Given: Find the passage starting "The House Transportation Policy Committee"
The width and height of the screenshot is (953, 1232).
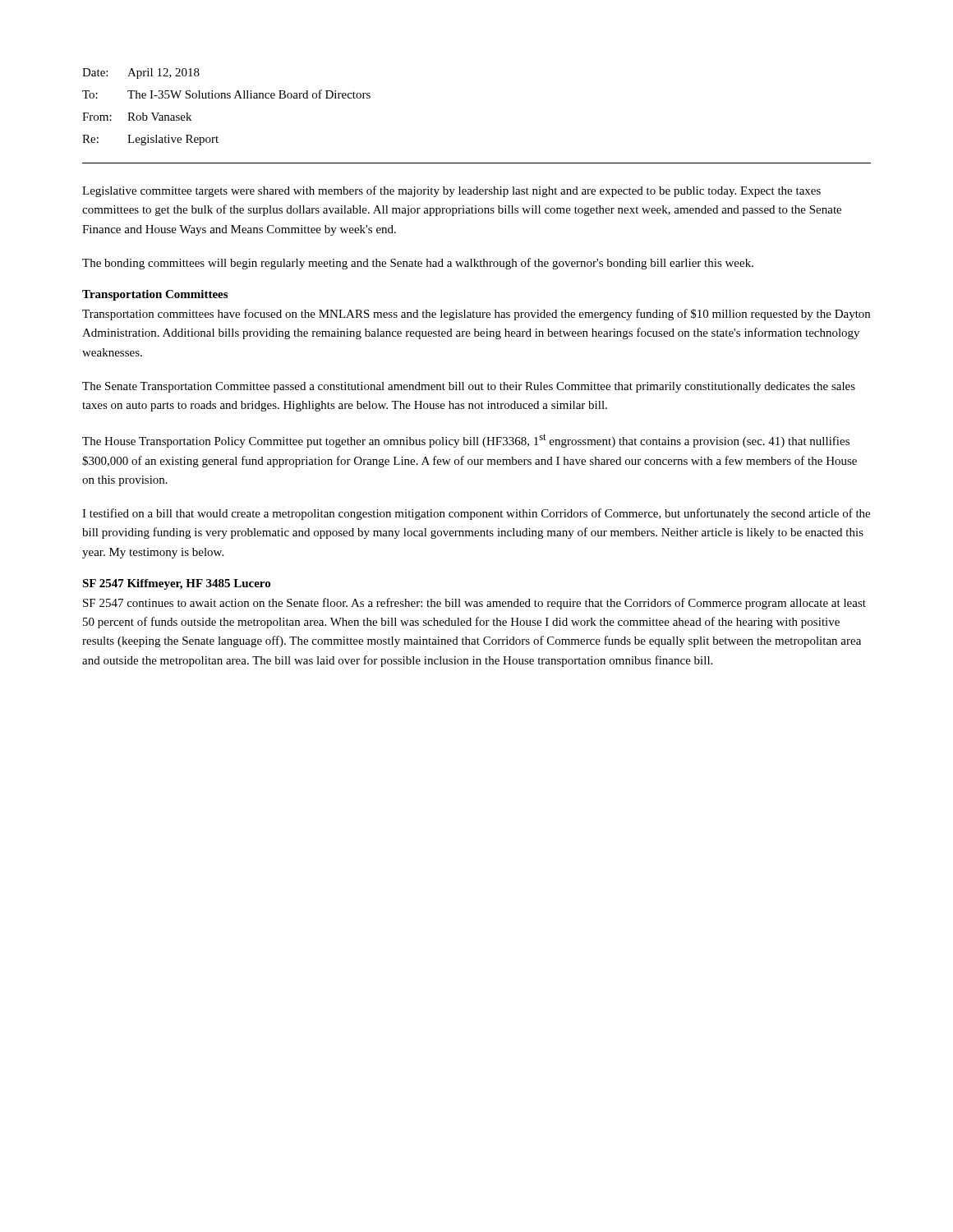Looking at the screenshot, I should point(470,459).
